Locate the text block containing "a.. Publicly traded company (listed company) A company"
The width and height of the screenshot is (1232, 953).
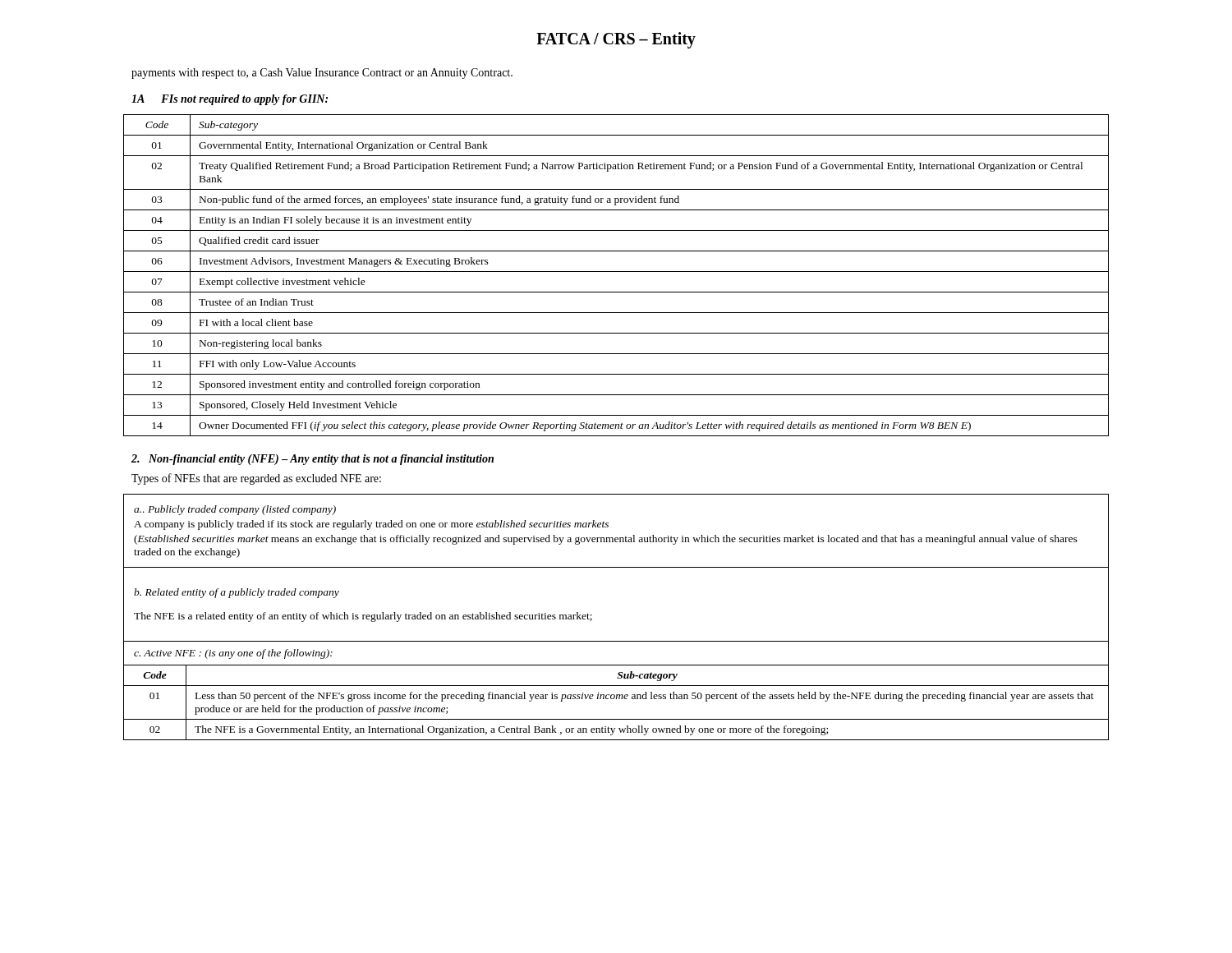[x=616, y=531]
